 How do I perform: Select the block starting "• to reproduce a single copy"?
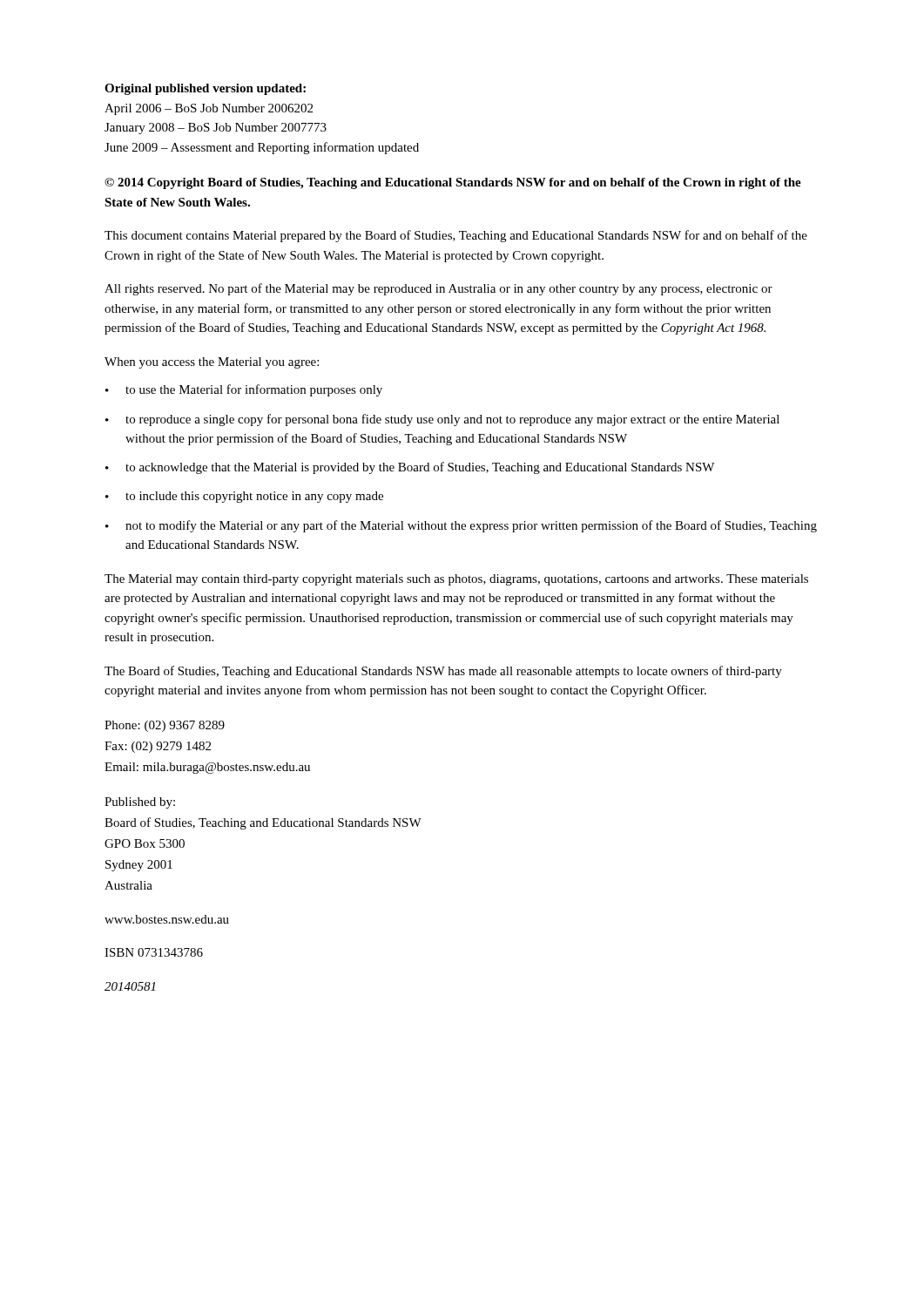[x=462, y=429]
